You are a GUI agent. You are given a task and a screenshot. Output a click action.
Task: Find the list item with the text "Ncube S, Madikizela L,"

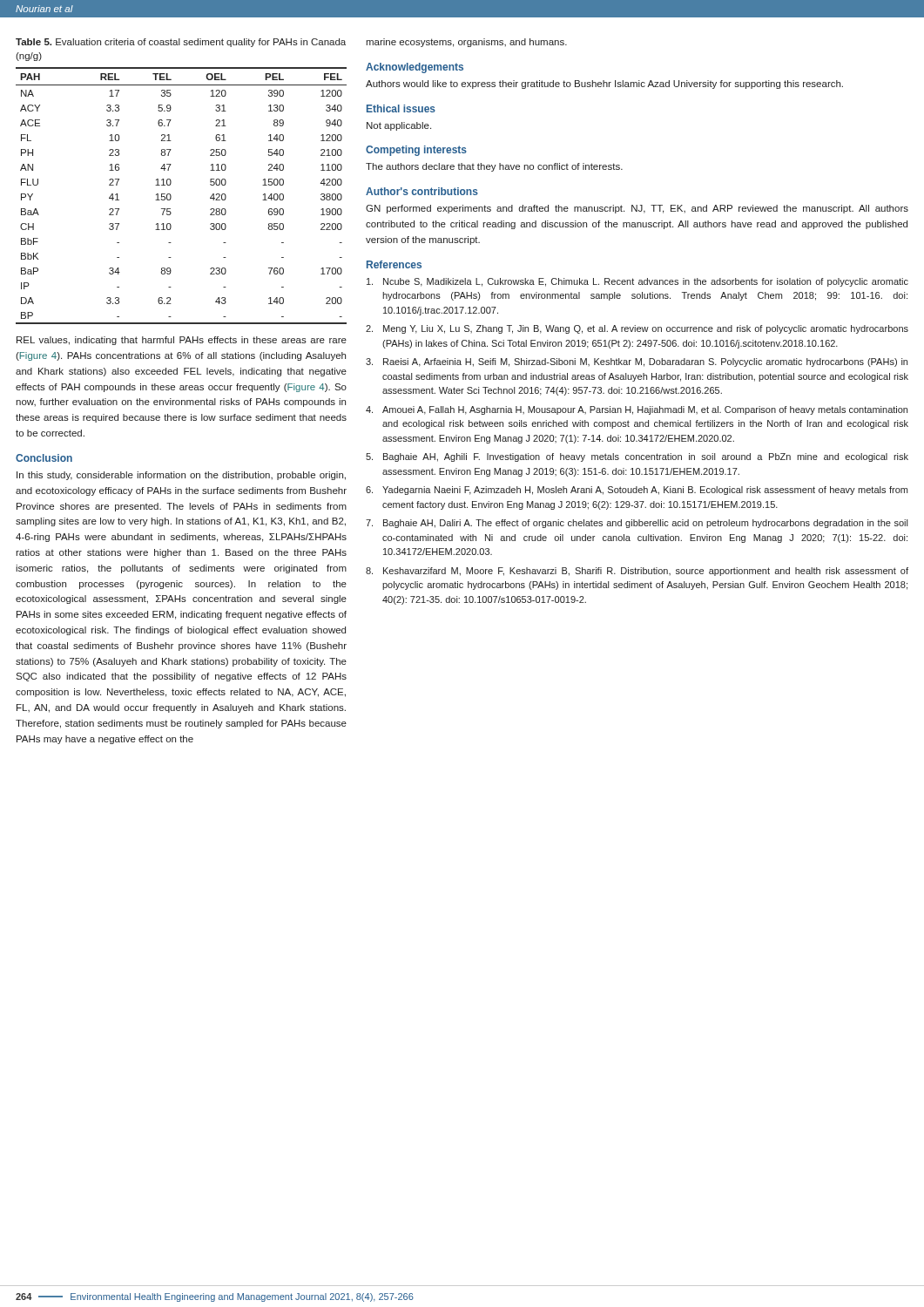(637, 296)
